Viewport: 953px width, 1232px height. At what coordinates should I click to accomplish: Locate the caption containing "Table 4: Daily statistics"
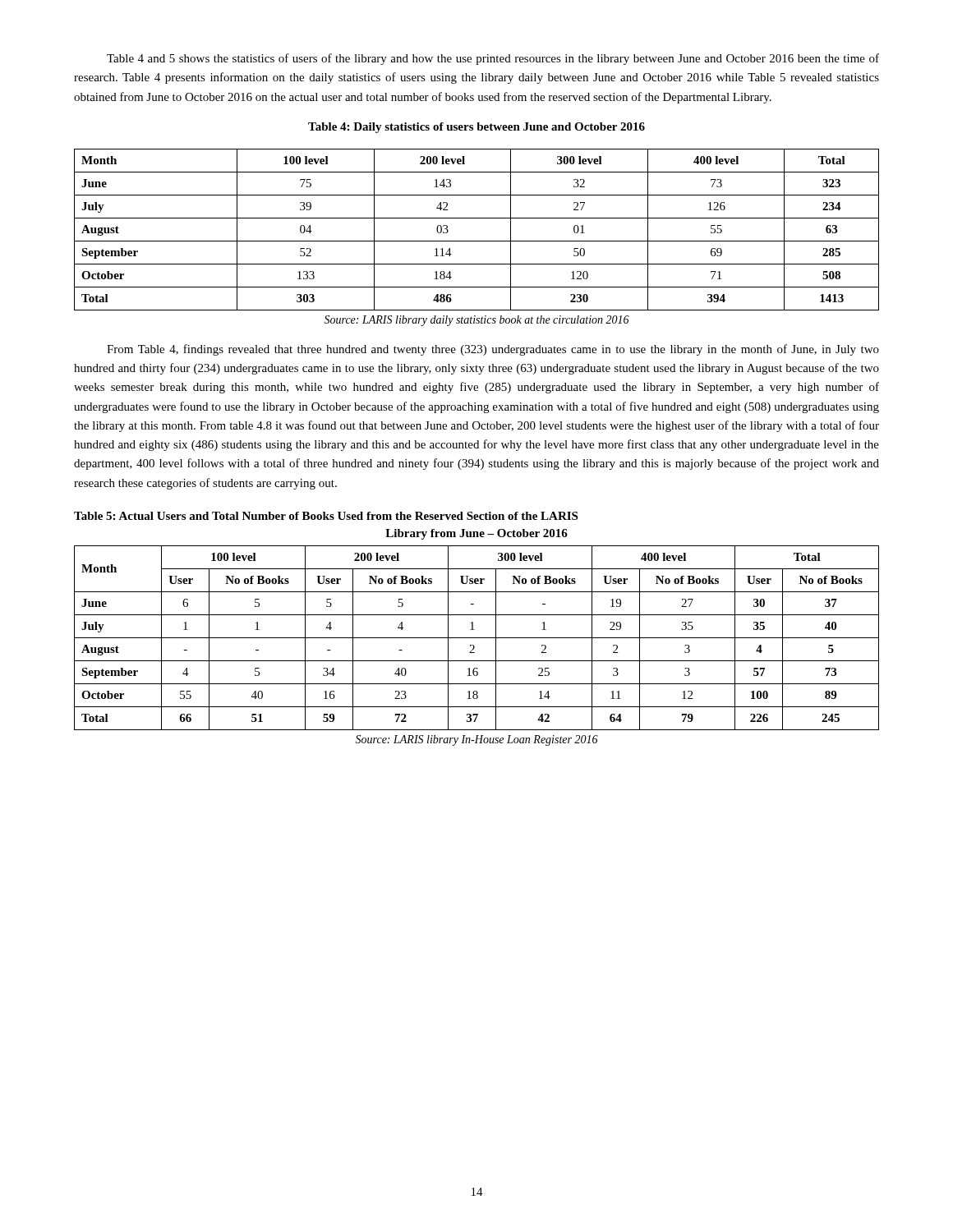click(x=476, y=126)
